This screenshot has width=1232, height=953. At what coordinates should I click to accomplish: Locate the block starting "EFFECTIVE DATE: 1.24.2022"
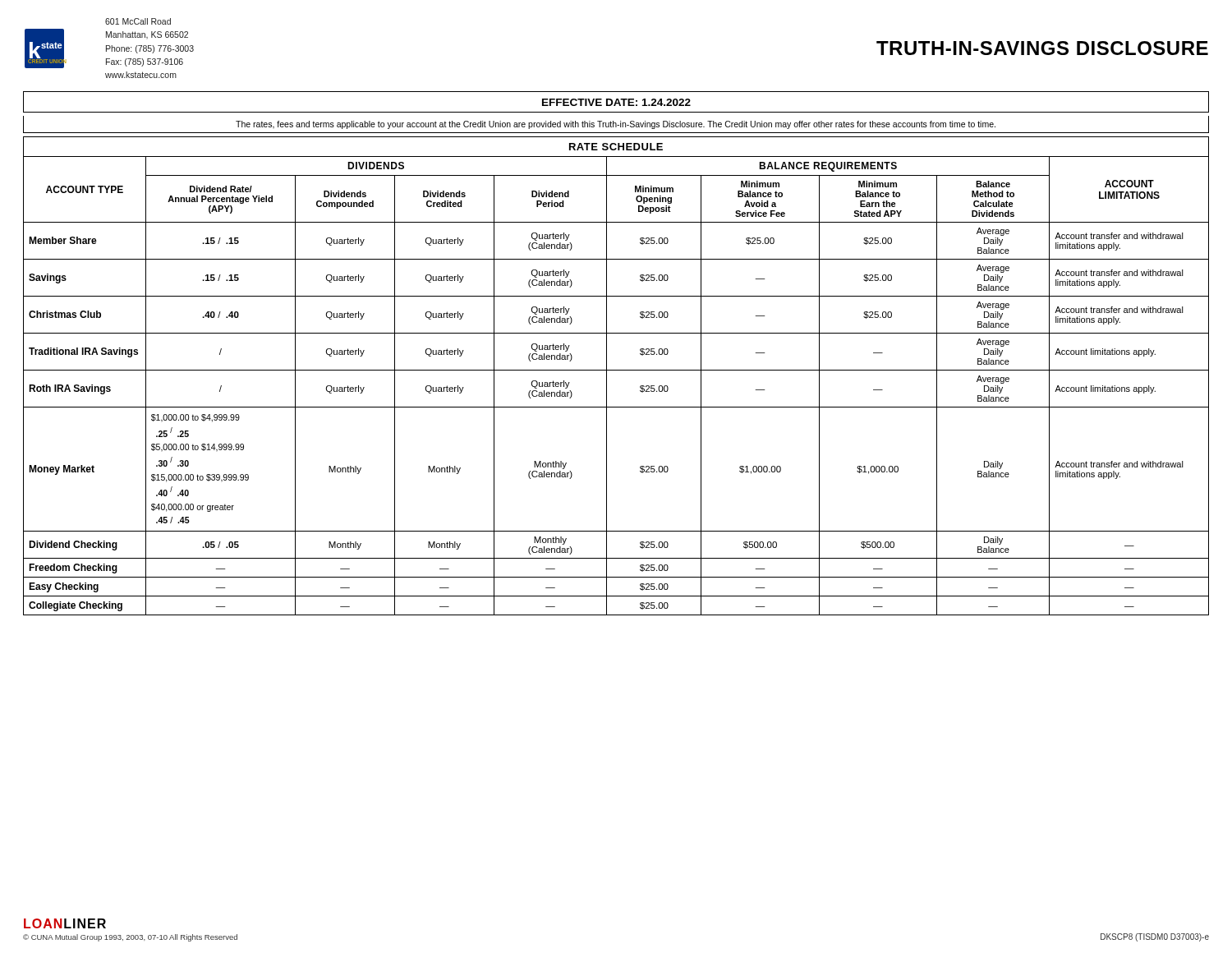[616, 103]
